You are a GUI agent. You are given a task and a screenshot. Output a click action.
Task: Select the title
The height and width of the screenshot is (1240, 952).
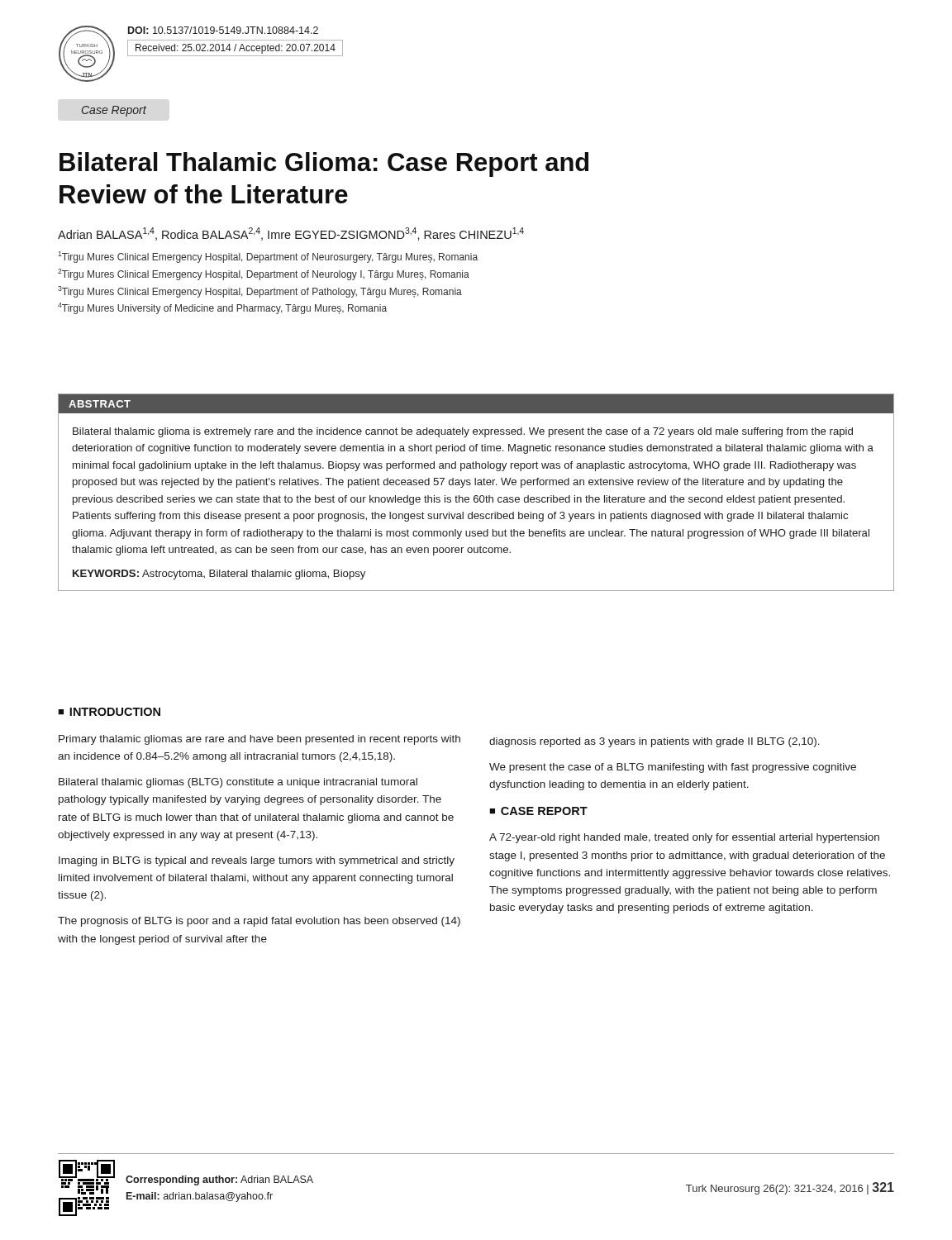[324, 178]
